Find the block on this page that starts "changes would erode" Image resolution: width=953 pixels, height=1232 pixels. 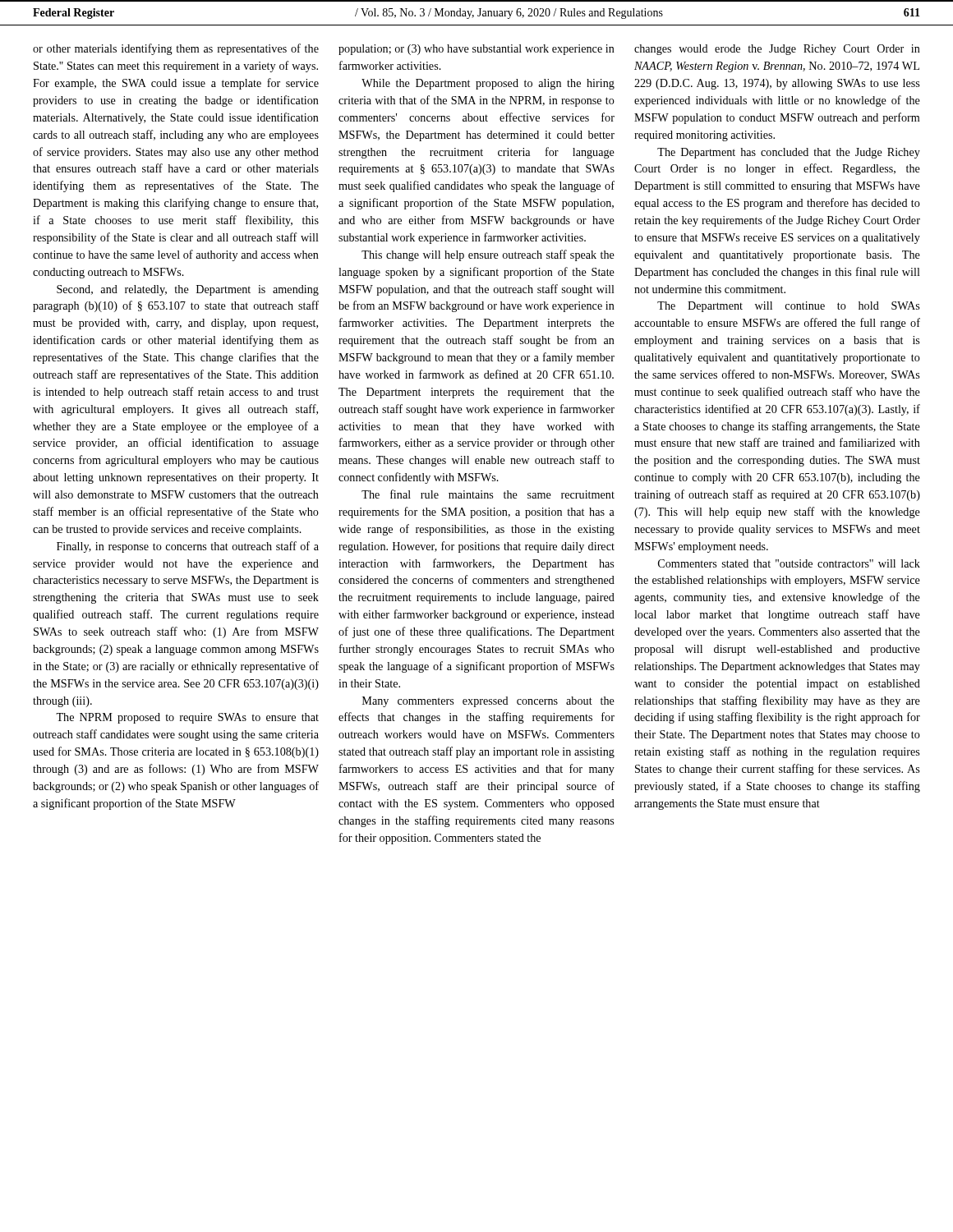coord(777,426)
